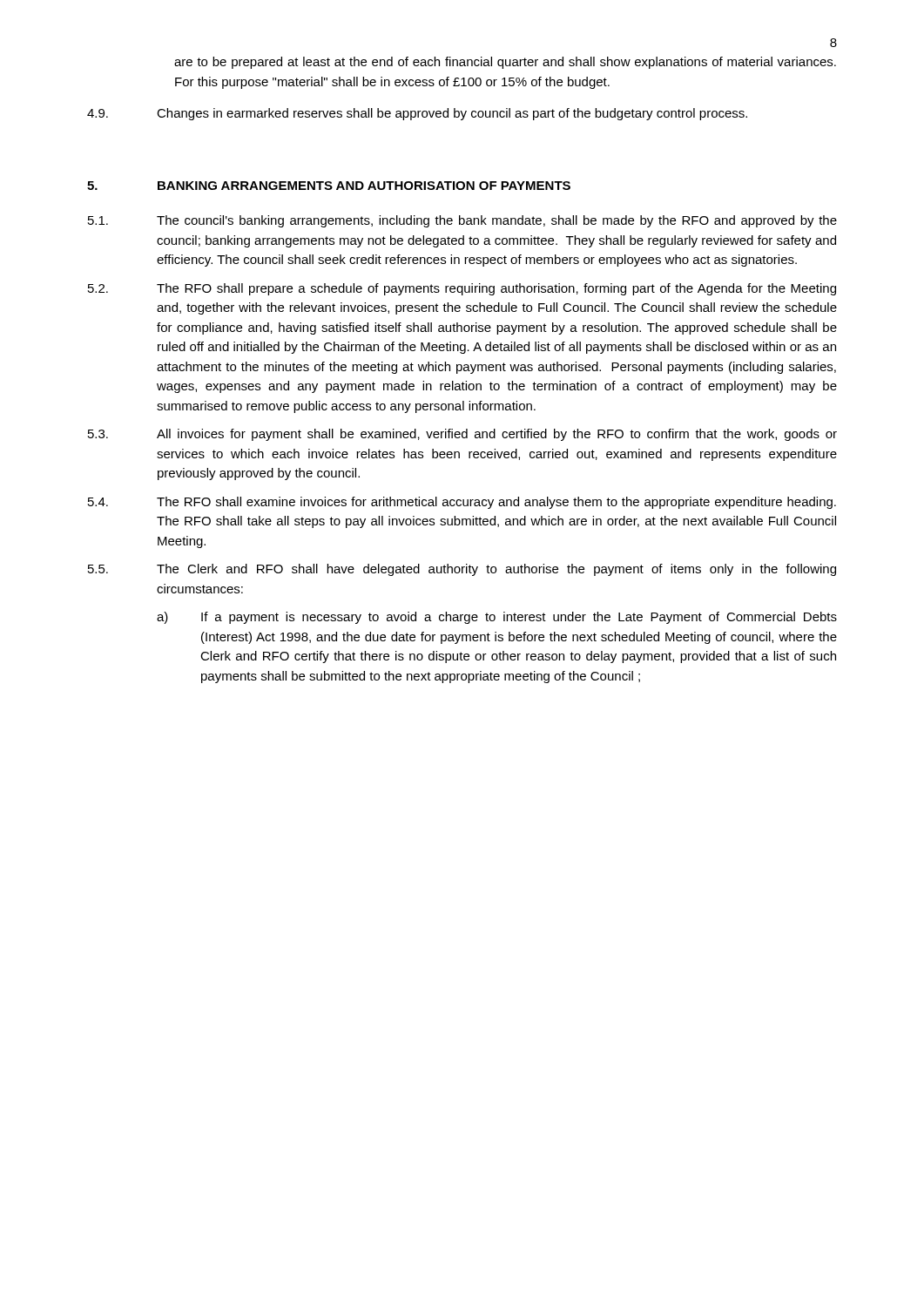Locate the list item with the text "5.5. The Clerk and"
924x1307 pixels.
pyautogui.click(x=462, y=579)
